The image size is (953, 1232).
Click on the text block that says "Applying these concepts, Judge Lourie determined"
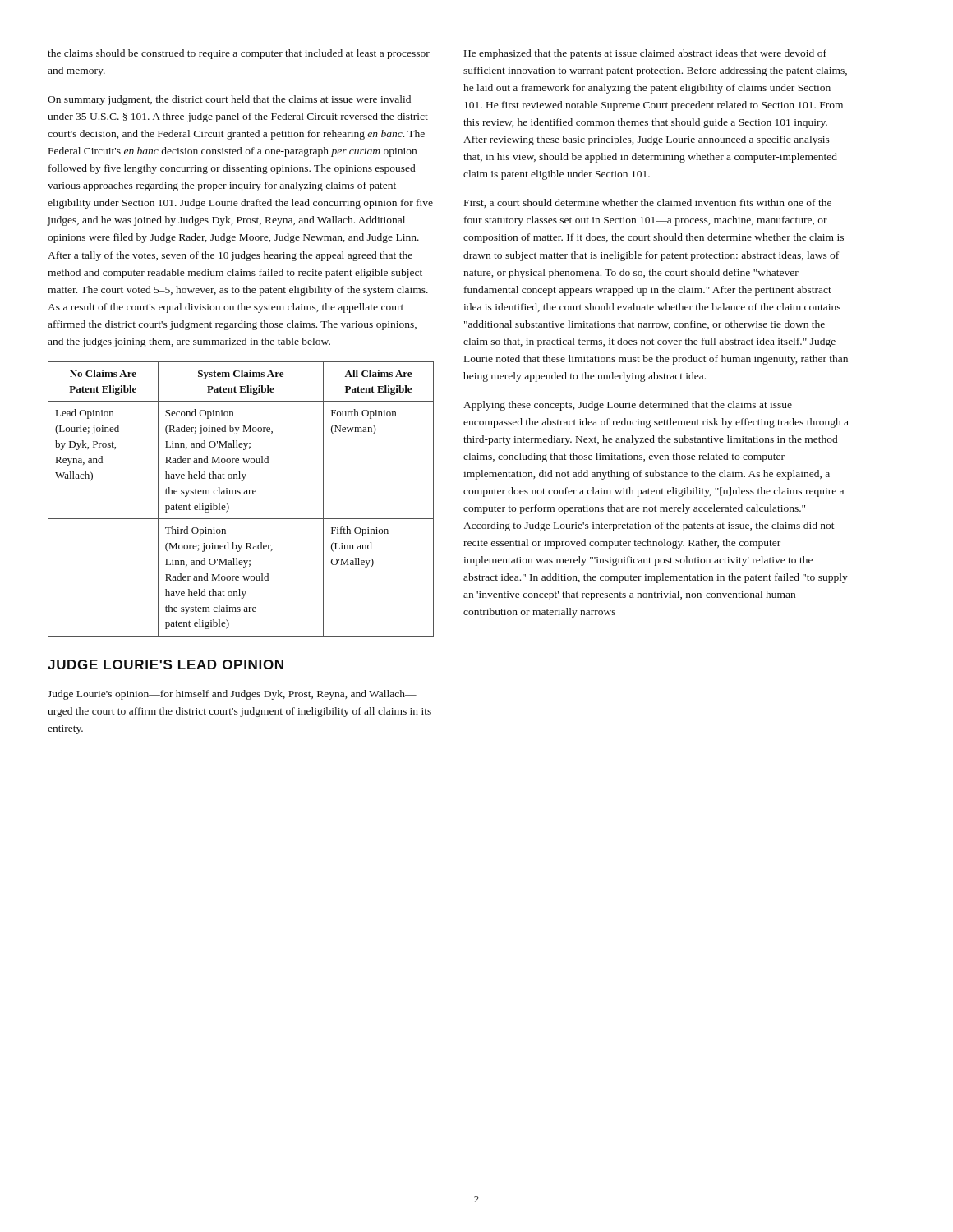[x=656, y=508]
